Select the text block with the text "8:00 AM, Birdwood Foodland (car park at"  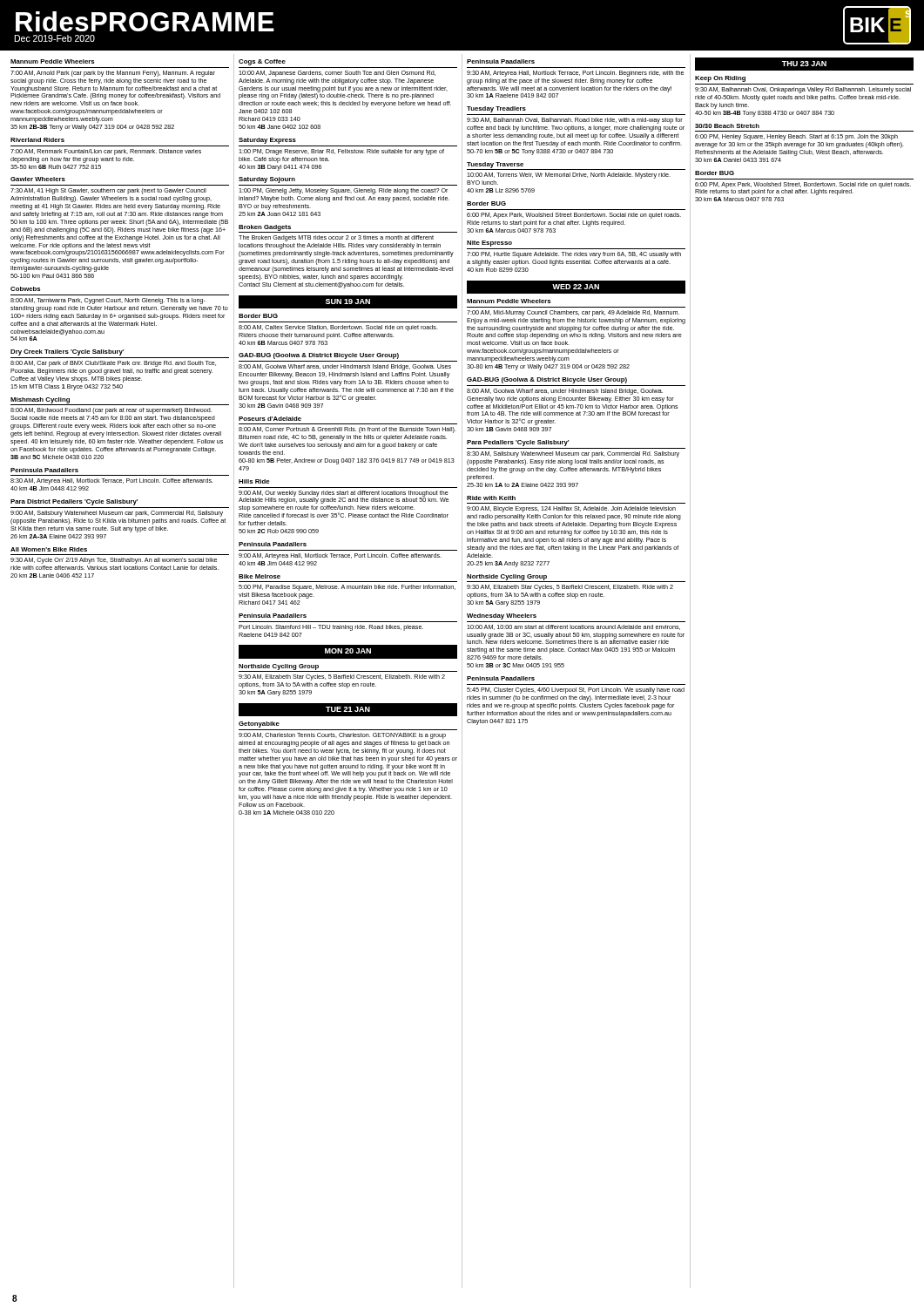coord(117,434)
